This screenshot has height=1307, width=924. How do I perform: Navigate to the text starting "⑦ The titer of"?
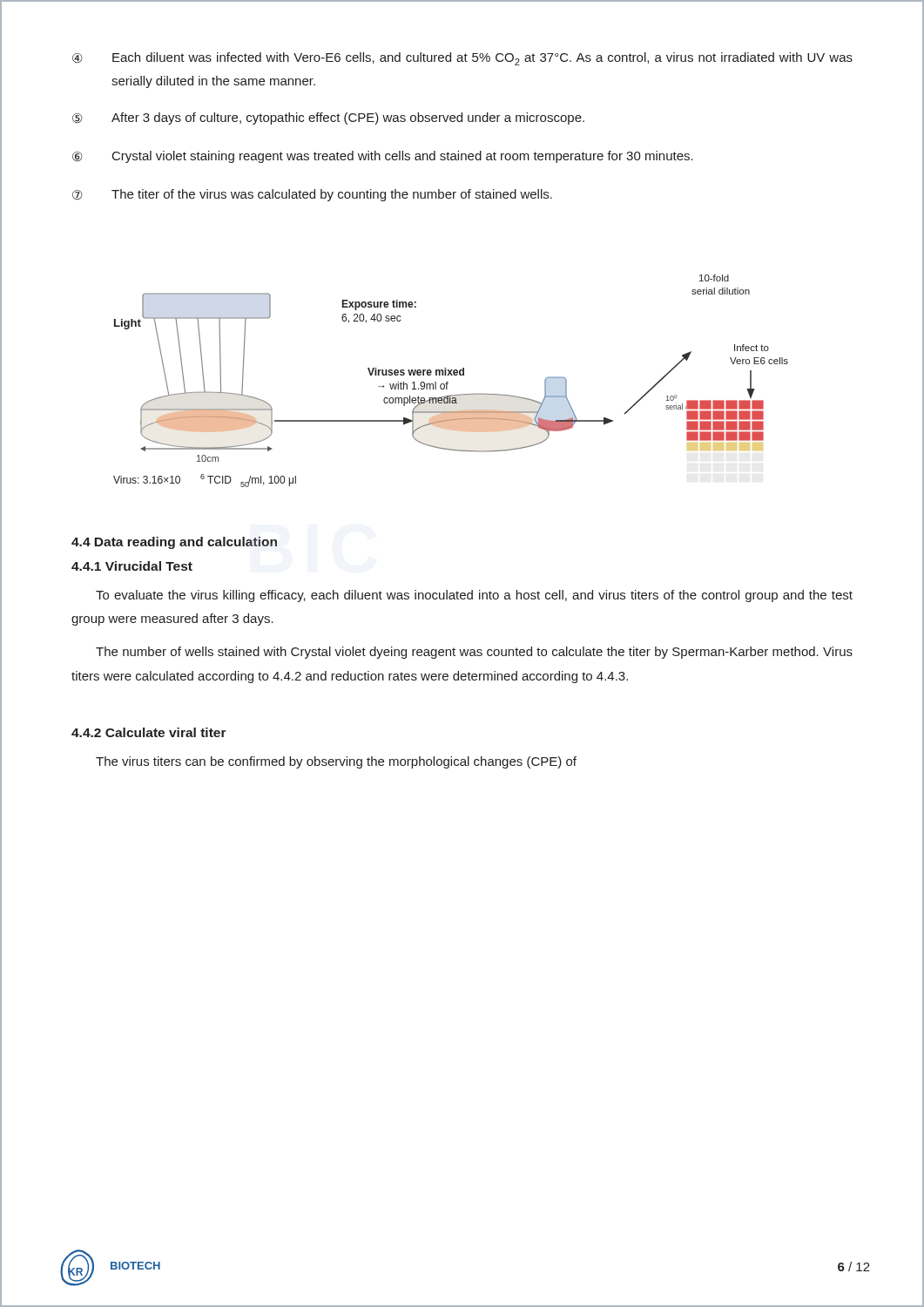462,195
